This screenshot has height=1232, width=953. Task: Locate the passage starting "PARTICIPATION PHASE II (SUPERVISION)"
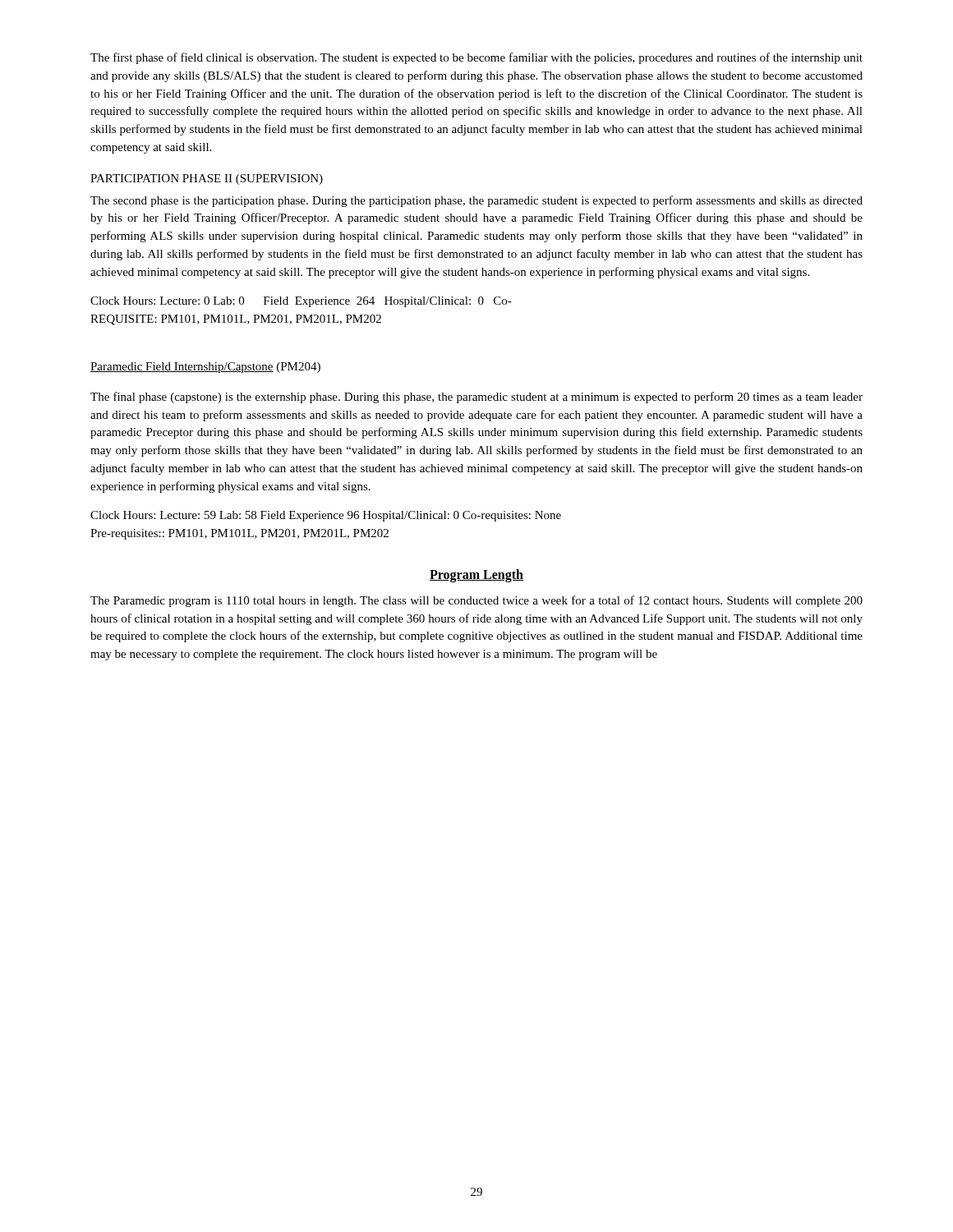click(207, 178)
